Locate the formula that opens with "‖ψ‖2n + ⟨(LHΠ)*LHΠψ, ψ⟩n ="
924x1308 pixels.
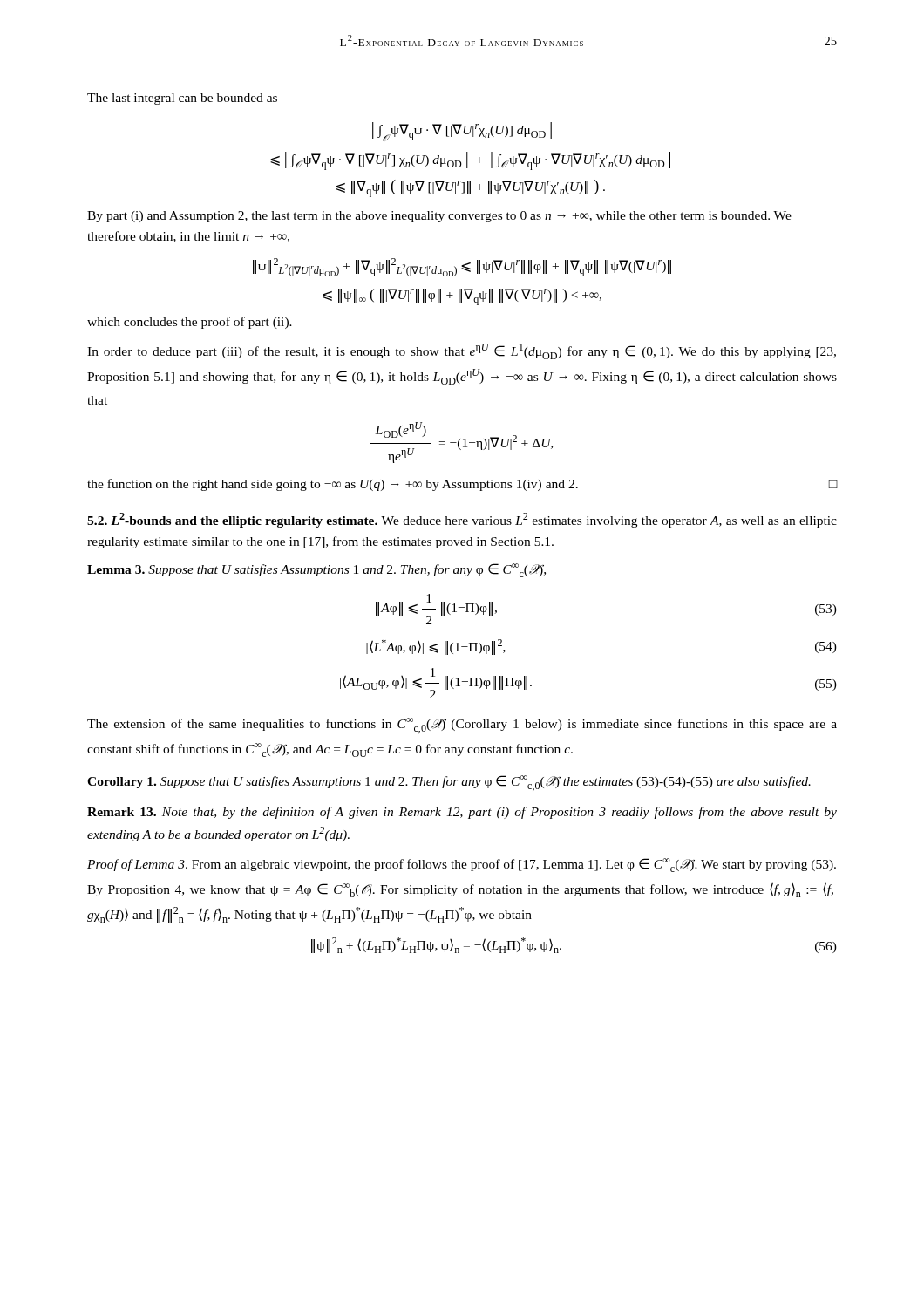click(462, 946)
